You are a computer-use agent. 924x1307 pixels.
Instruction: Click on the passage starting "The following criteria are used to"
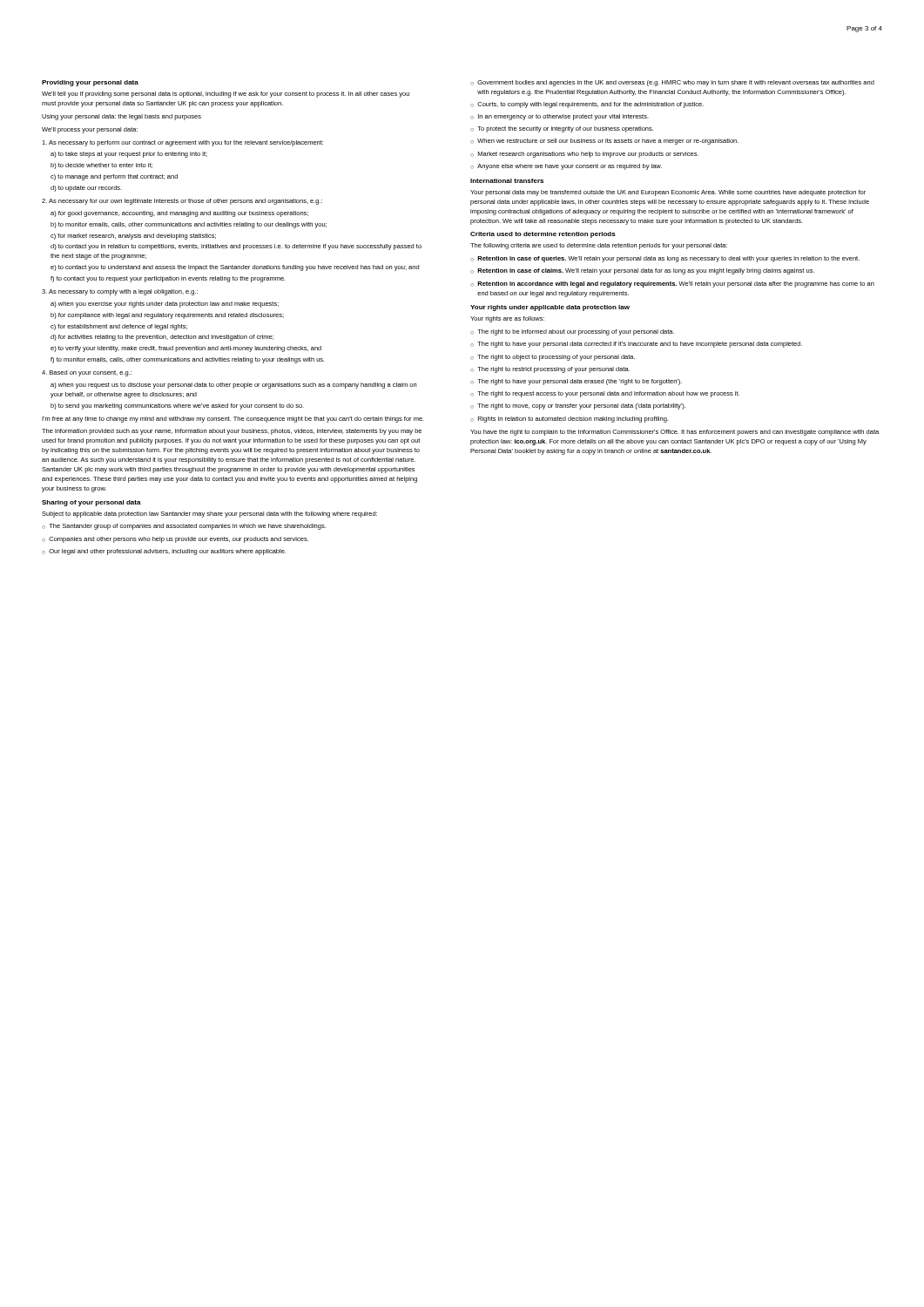(599, 246)
